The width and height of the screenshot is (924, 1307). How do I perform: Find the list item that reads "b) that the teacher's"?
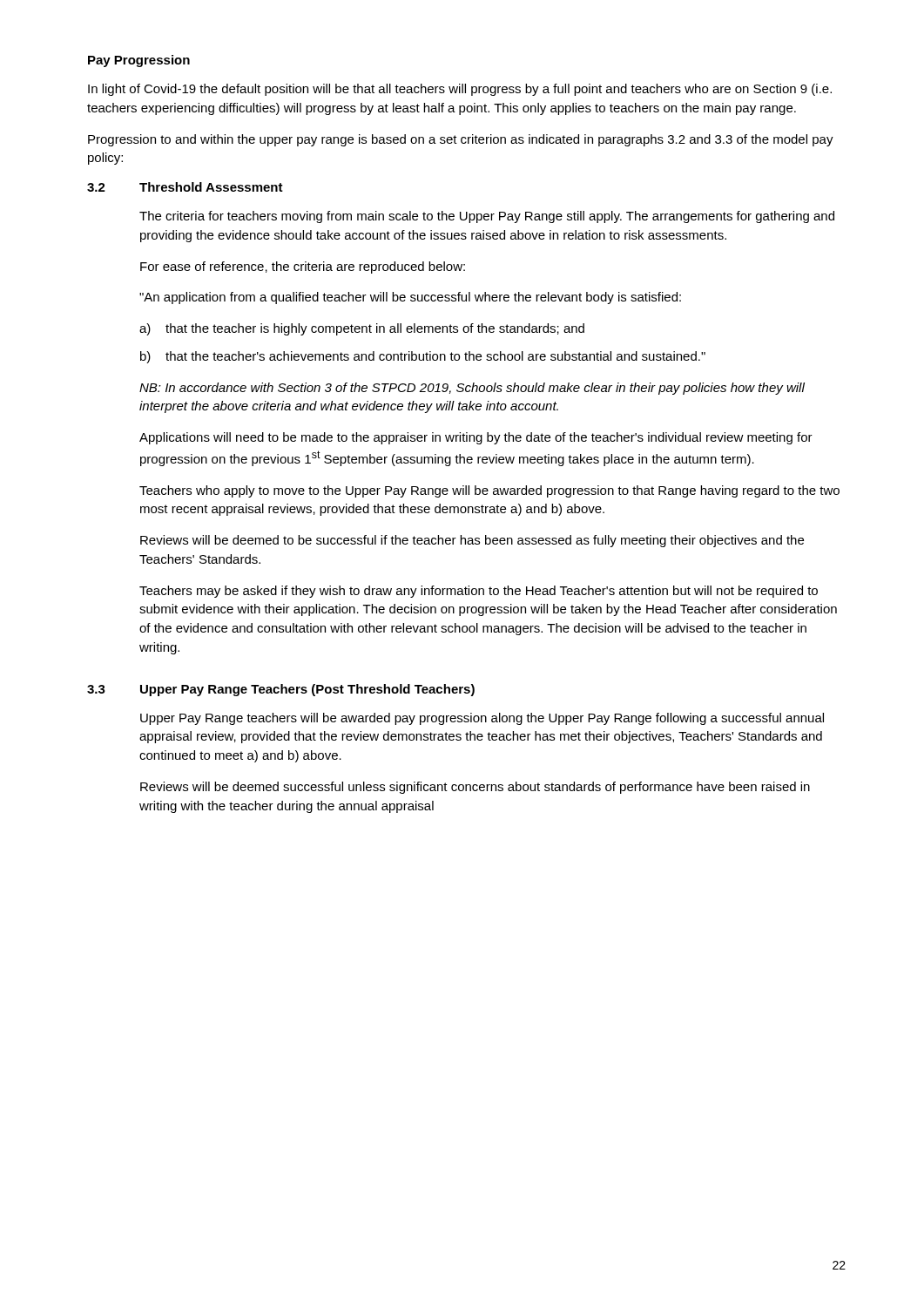tap(422, 356)
